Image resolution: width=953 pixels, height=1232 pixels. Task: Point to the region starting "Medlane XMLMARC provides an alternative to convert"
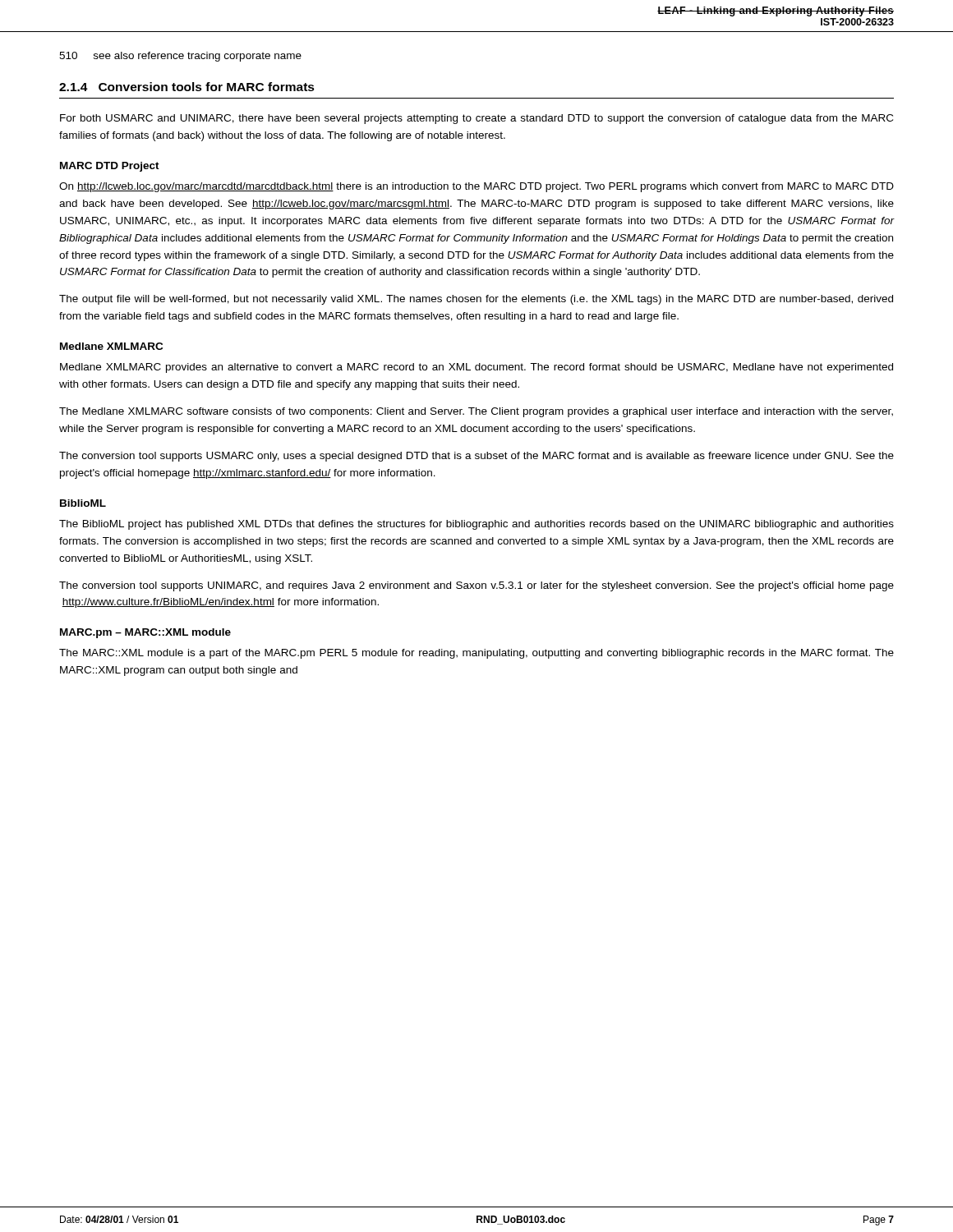click(476, 421)
